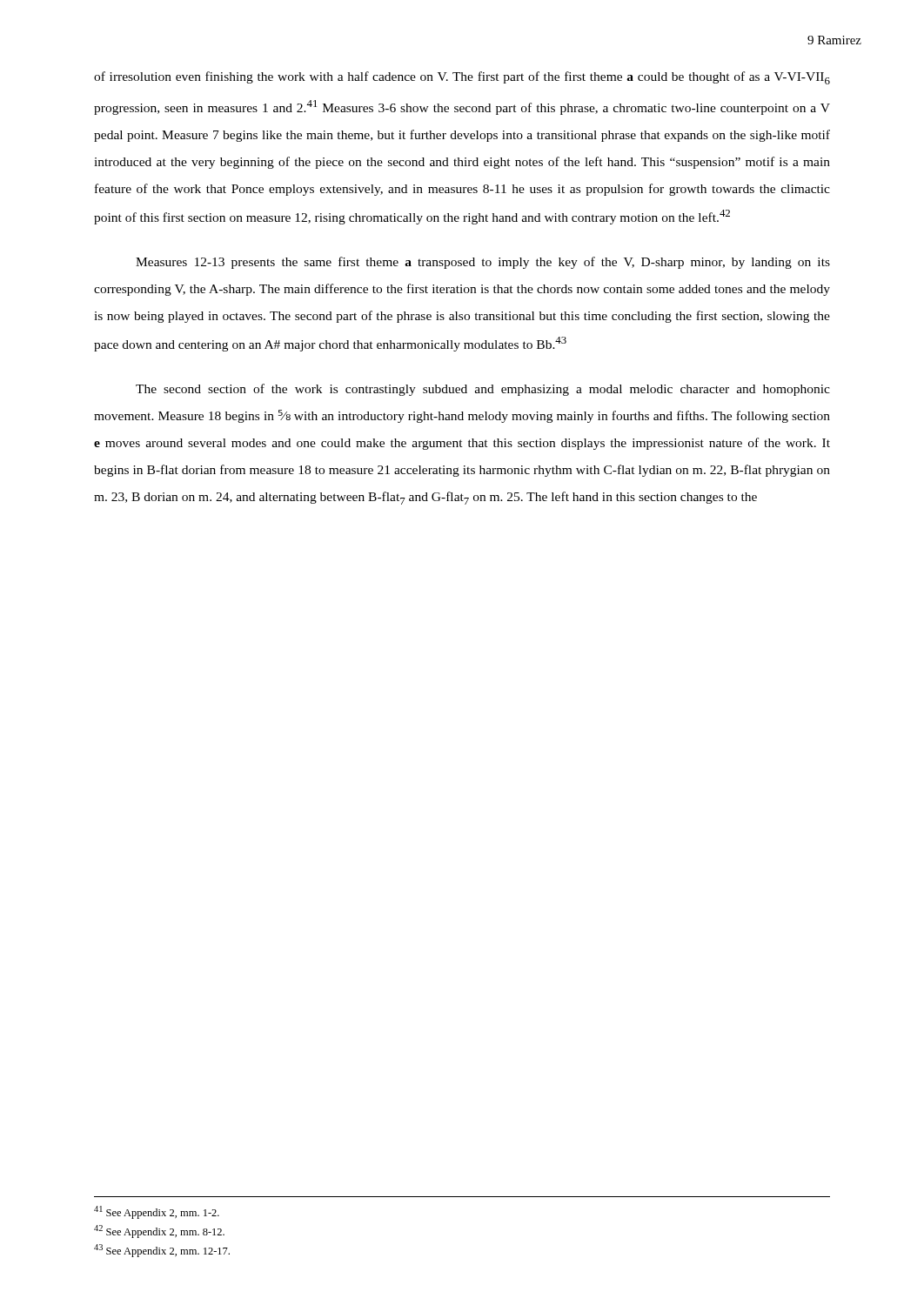The image size is (924, 1305).
Task: Find "43 See Appendix 2, mm. 12-17." on this page
Action: (x=162, y=1250)
